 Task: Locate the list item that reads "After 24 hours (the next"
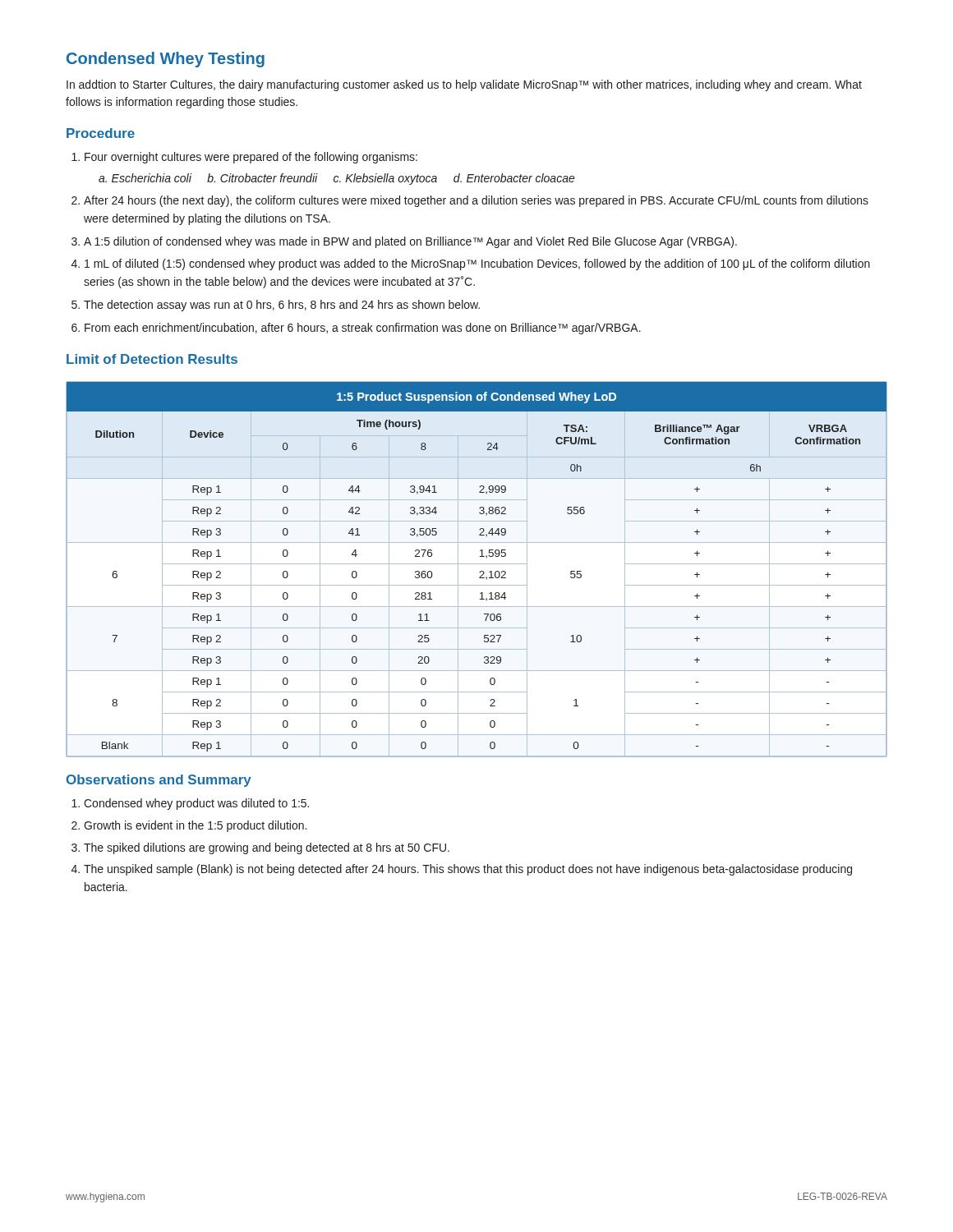(476, 210)
